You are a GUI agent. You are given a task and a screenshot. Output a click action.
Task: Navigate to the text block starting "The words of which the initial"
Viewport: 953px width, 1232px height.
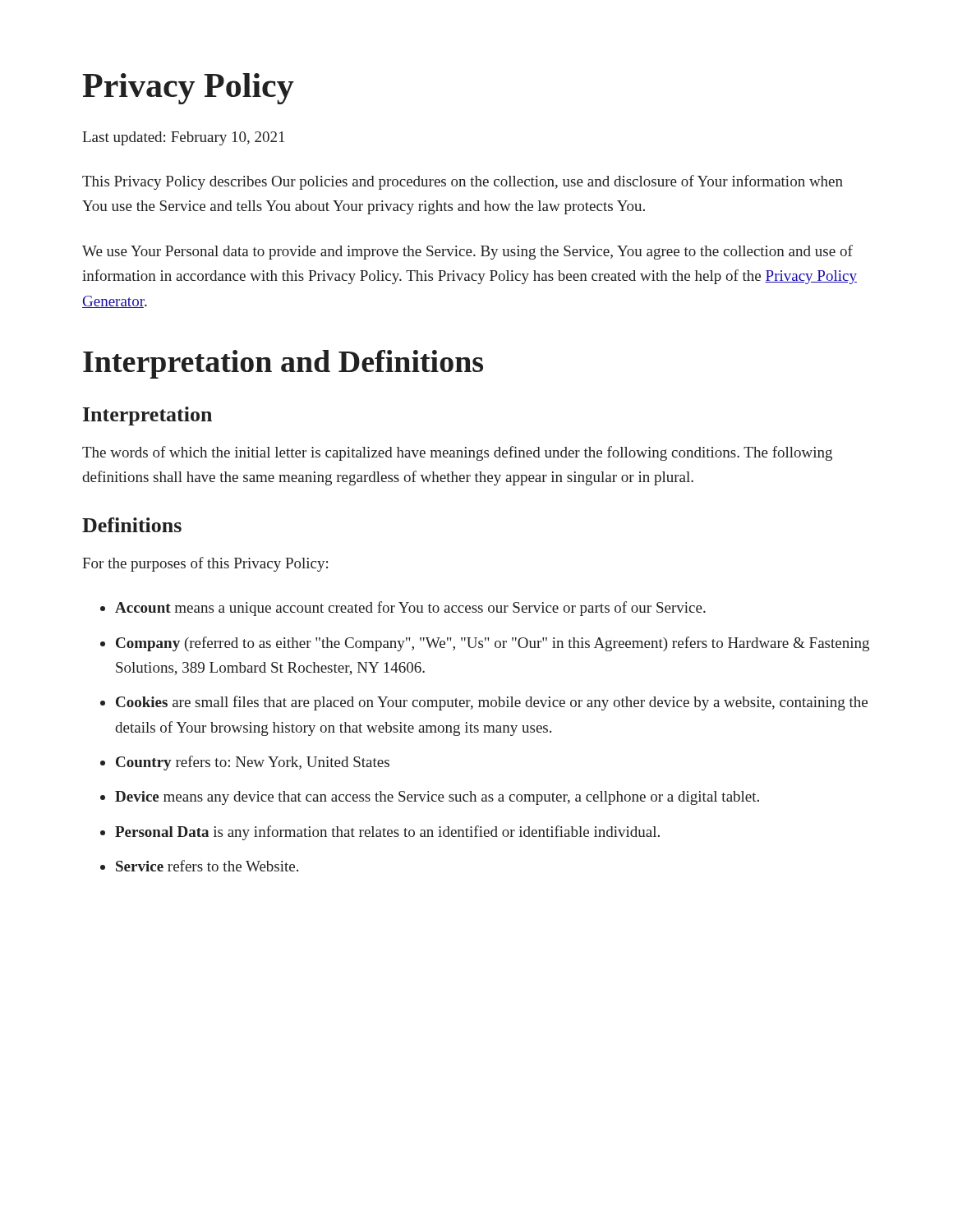pos(476,465)
